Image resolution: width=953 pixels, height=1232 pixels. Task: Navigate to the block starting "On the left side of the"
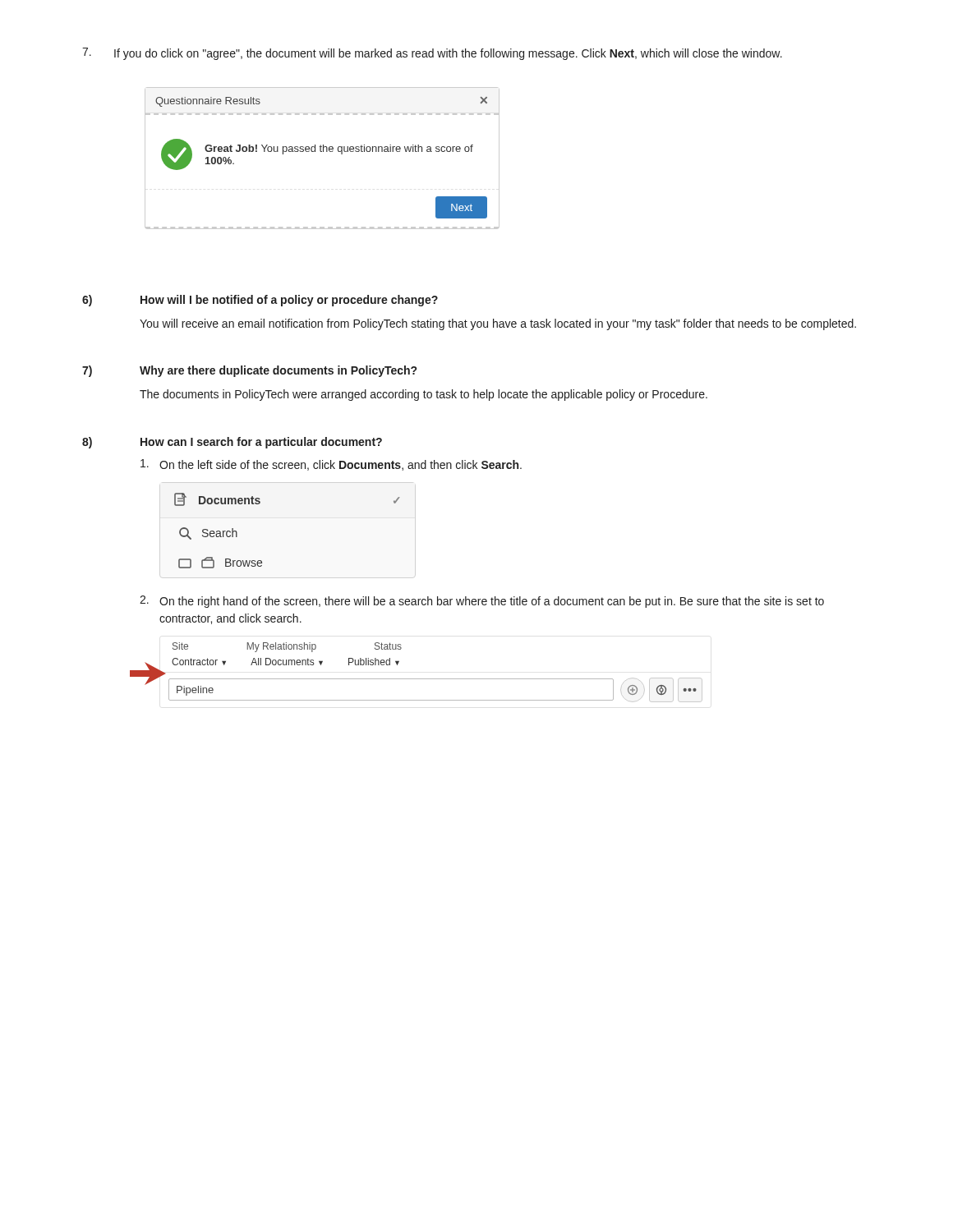pyautogui.click(x=331, y=465)
